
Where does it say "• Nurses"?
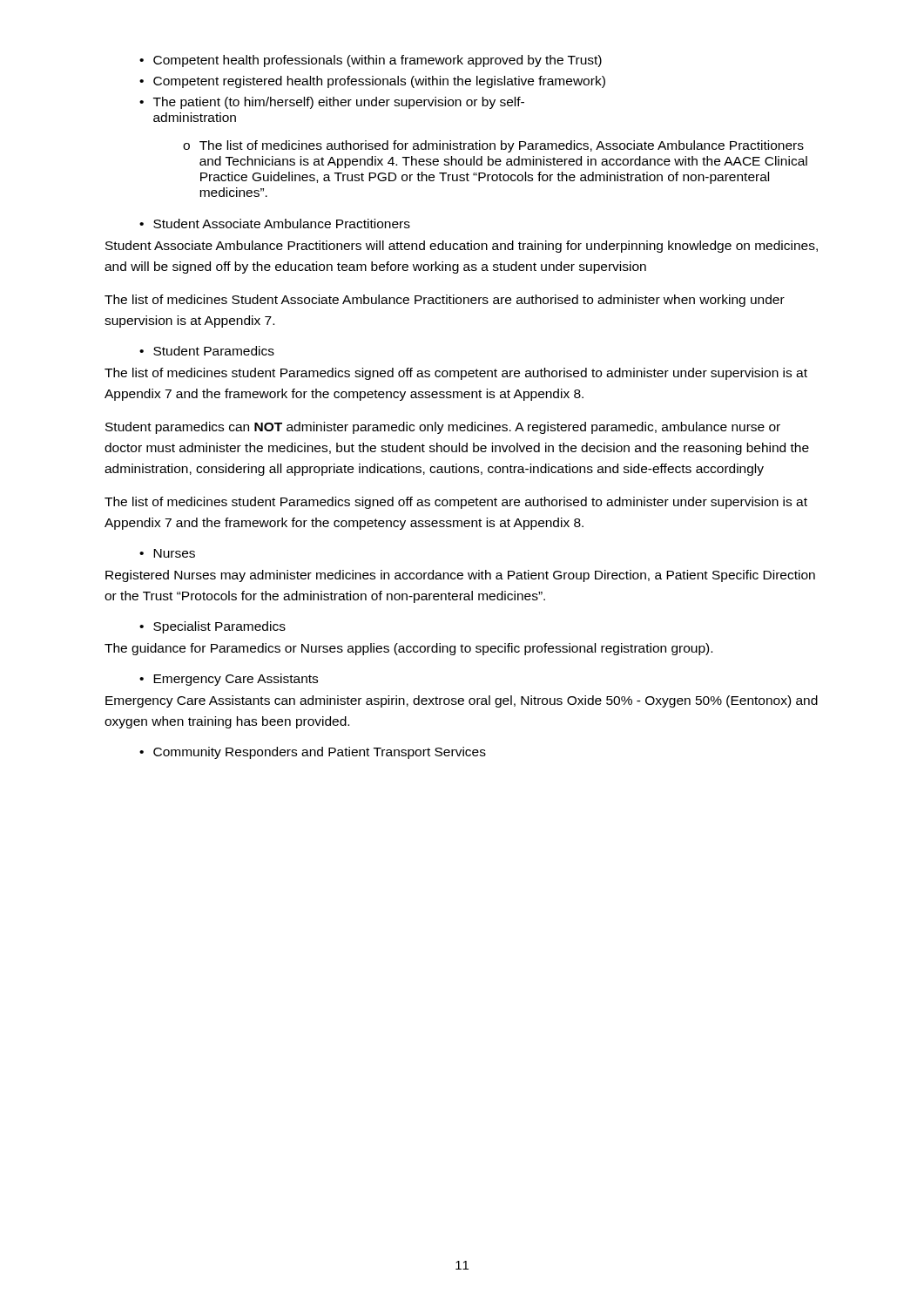click(167, 553)
